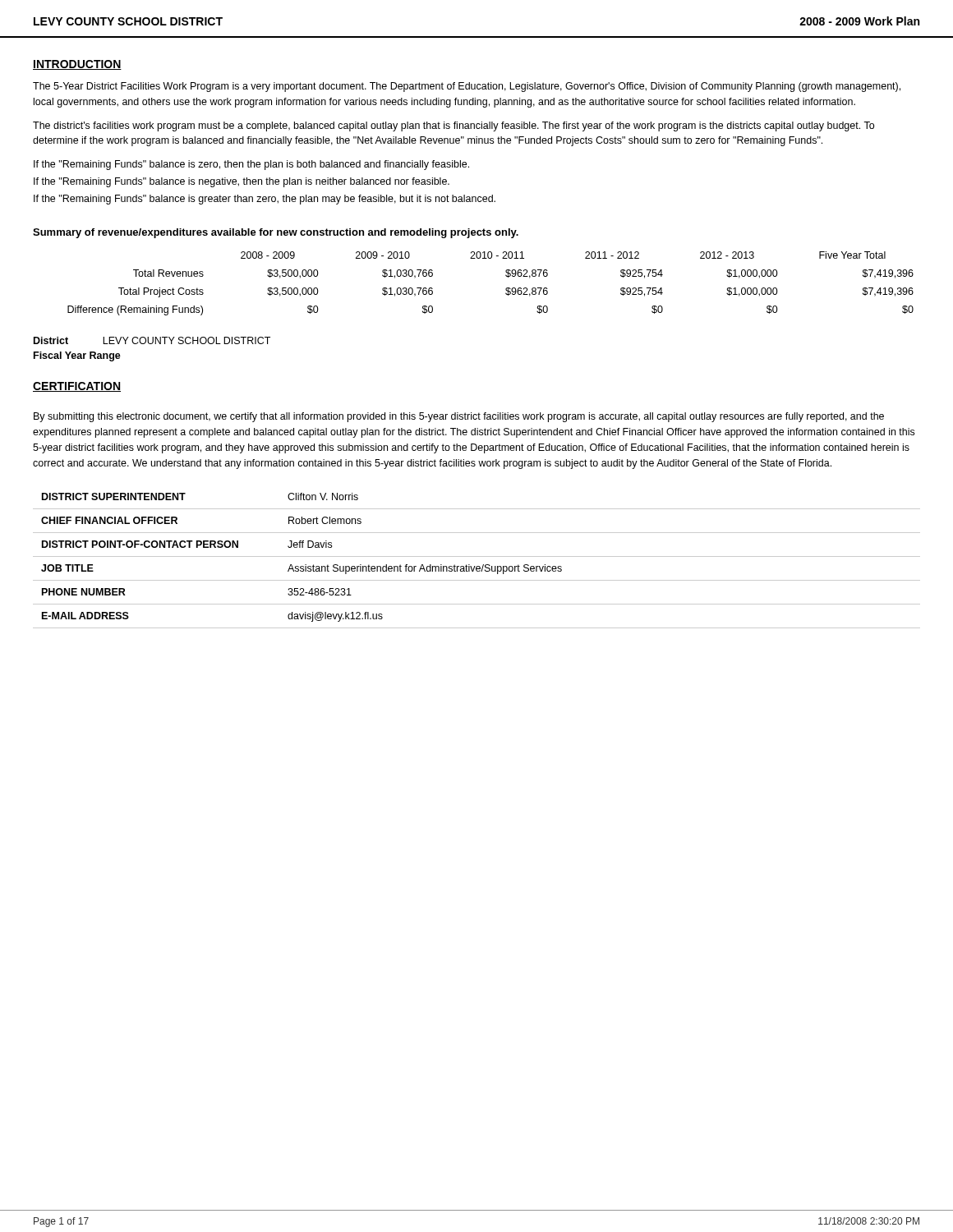953x1232 pixels.
Task: Click the passage that begins "The district's facilities work program must be"
Action: 454,133
